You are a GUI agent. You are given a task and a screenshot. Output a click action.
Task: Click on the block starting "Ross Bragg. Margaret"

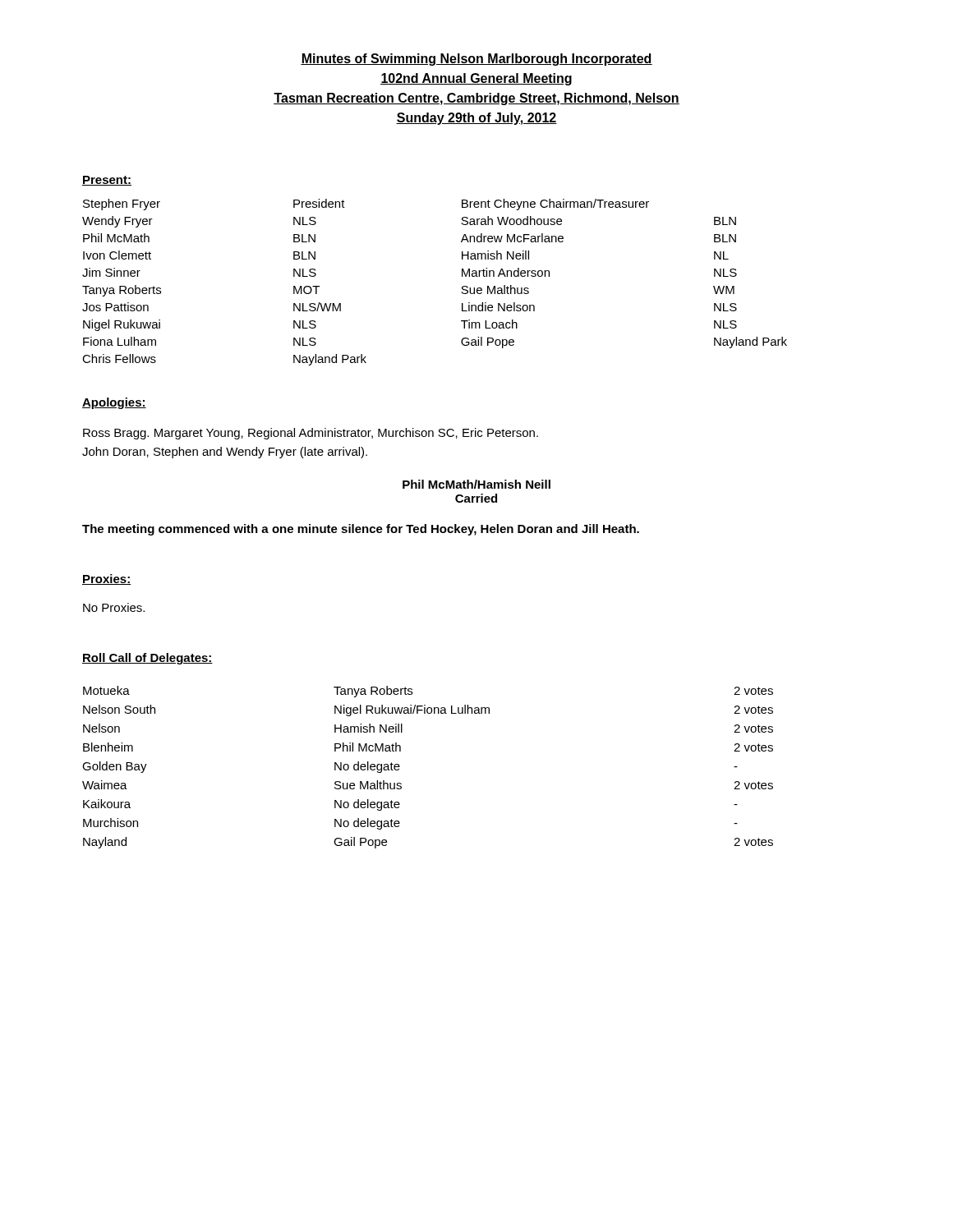(x=311, y=442)
